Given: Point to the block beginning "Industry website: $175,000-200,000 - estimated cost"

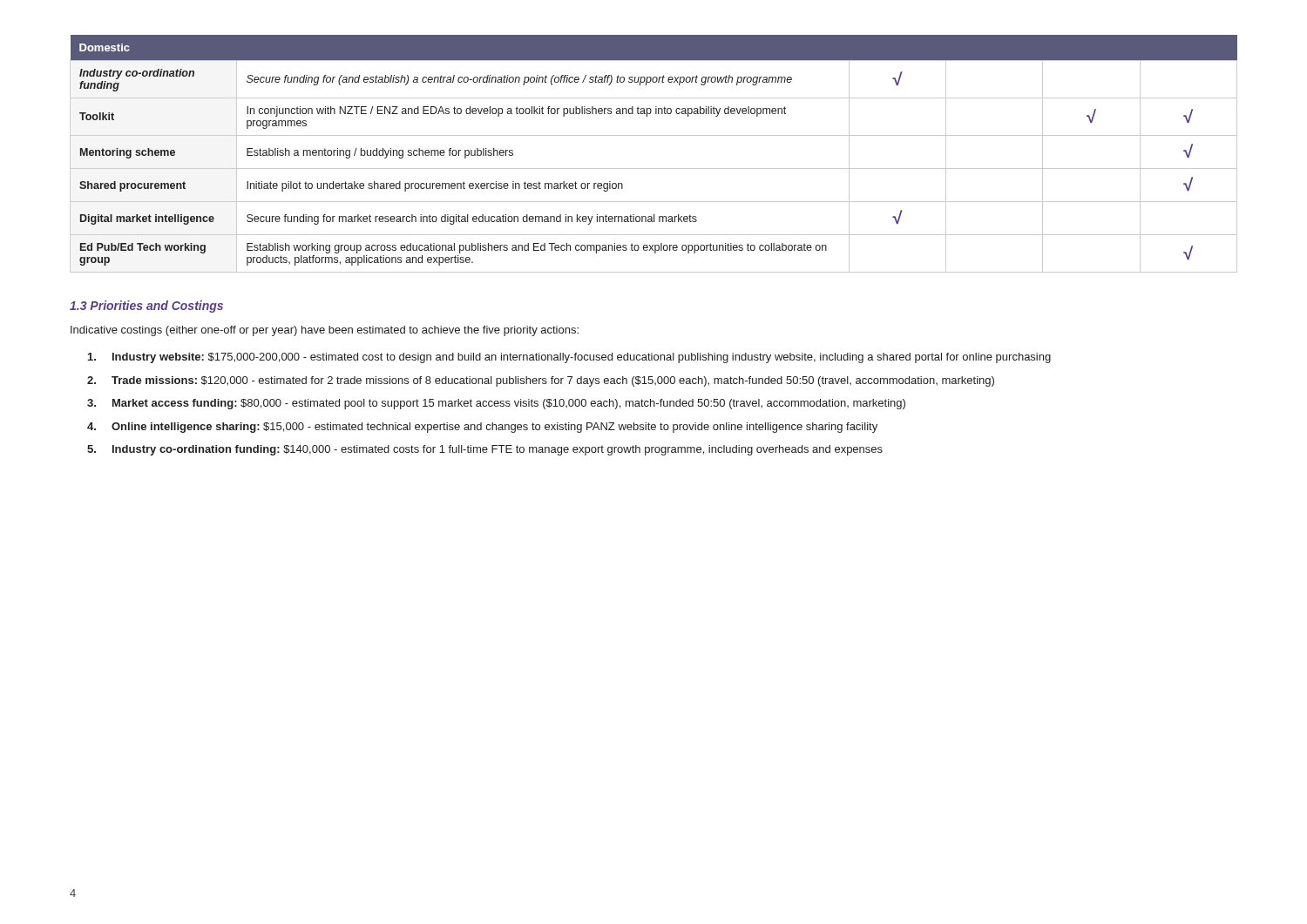Looking at the screenshot, I should (x=569, y=357).
